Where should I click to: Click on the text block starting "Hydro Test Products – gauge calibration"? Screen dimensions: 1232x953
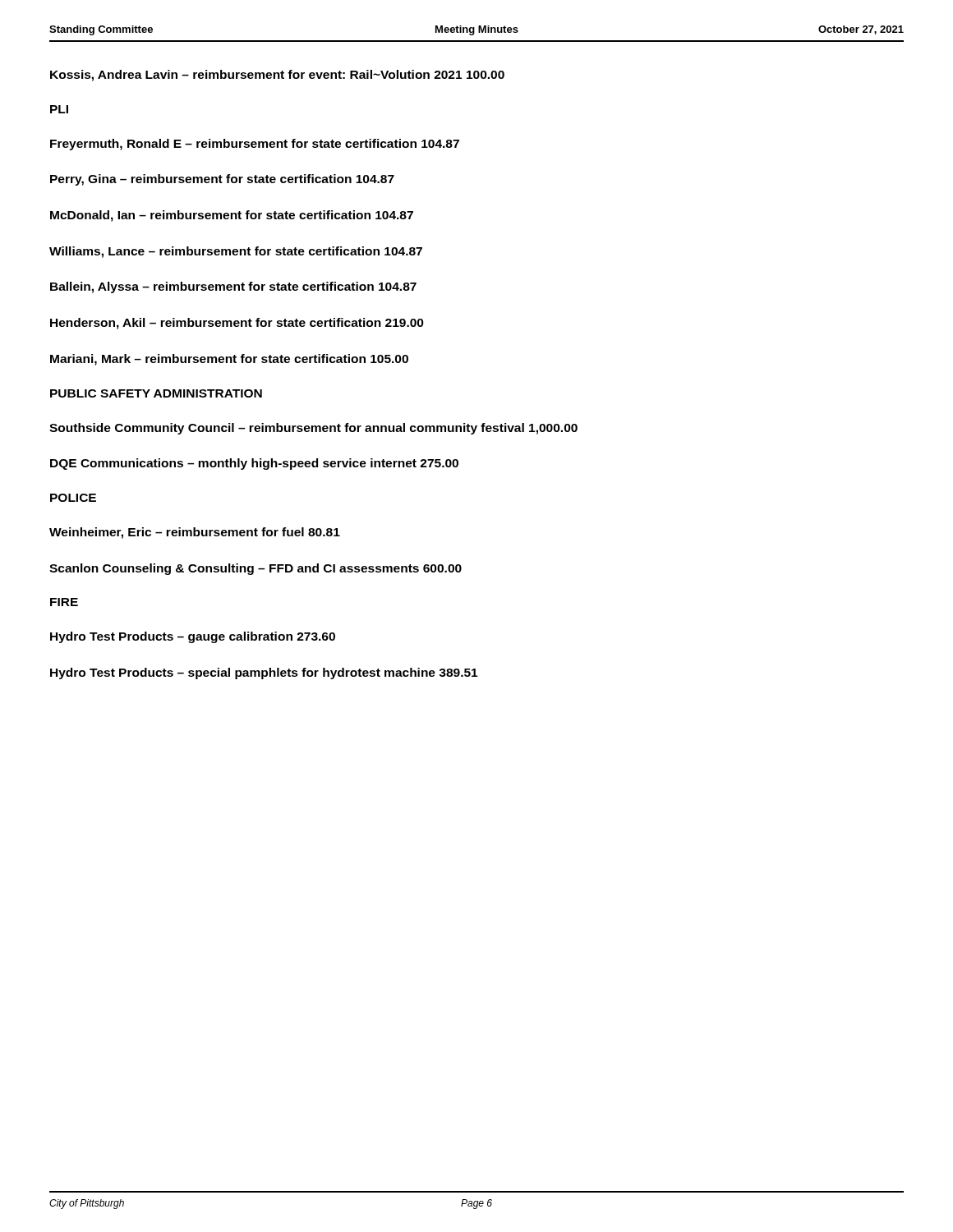coord(192,636)
